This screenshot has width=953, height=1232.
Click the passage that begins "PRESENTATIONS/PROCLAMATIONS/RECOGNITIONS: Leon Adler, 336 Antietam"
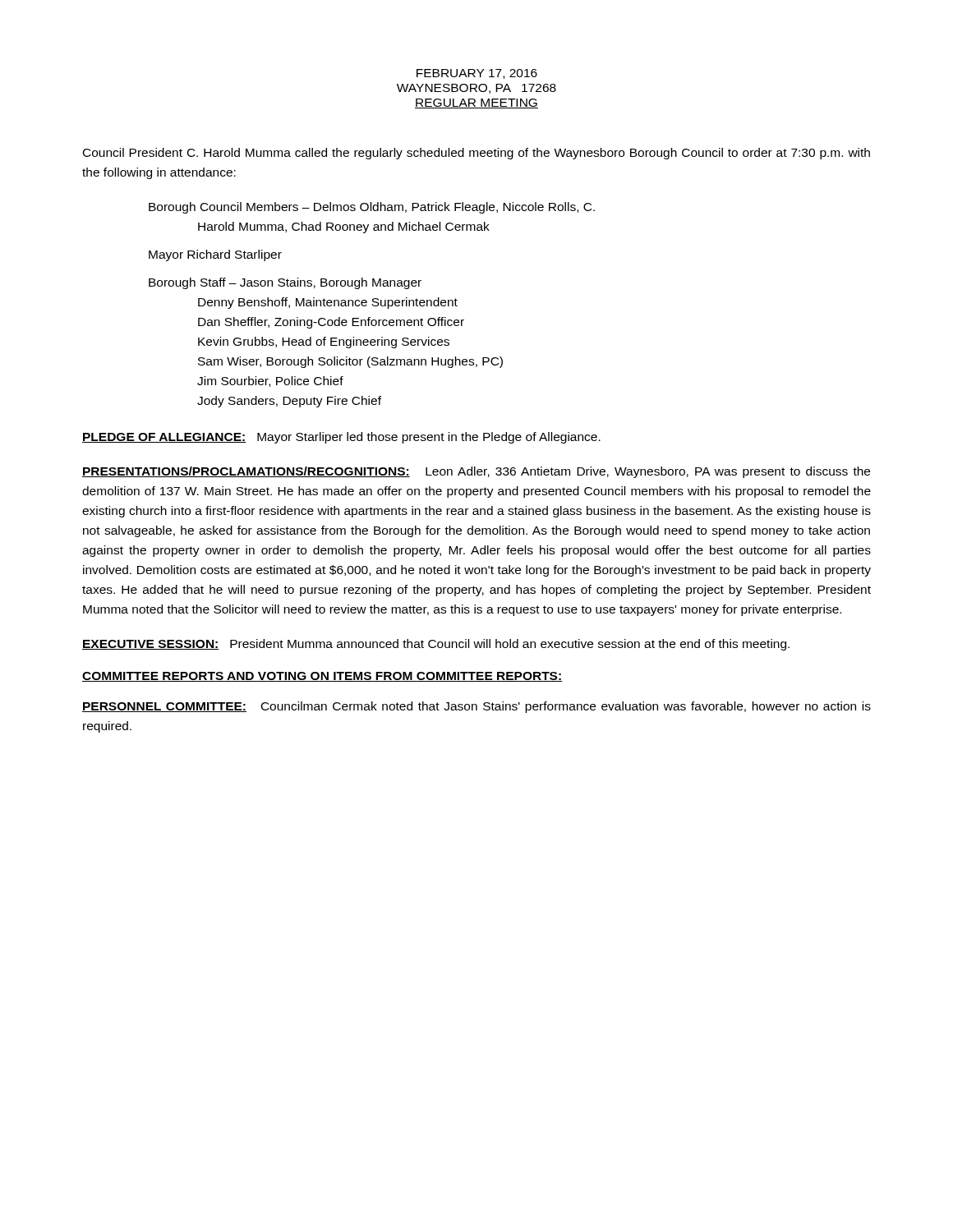pos(476,540)
